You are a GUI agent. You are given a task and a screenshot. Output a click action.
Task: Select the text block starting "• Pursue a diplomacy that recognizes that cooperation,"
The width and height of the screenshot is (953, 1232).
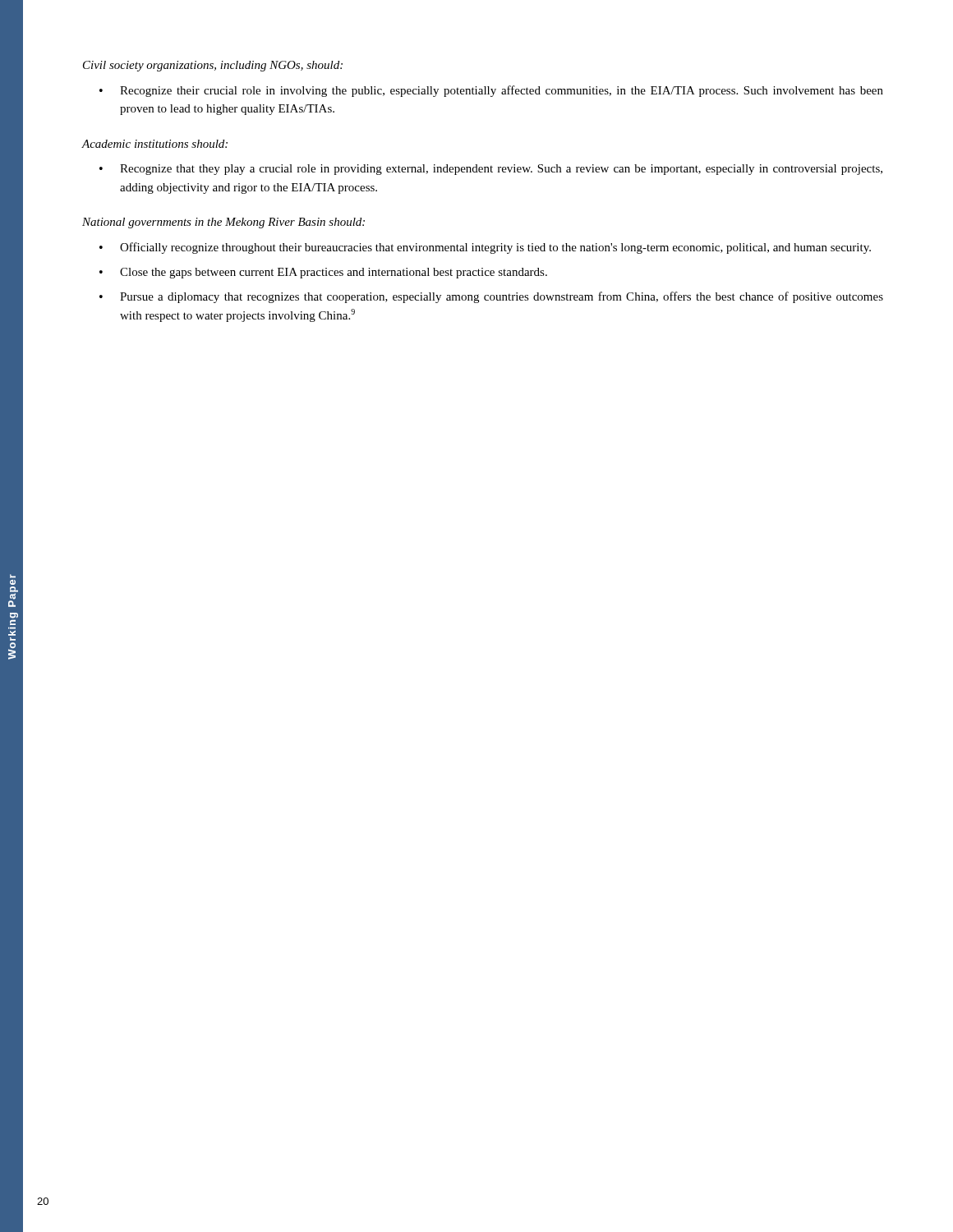[491, 306]
